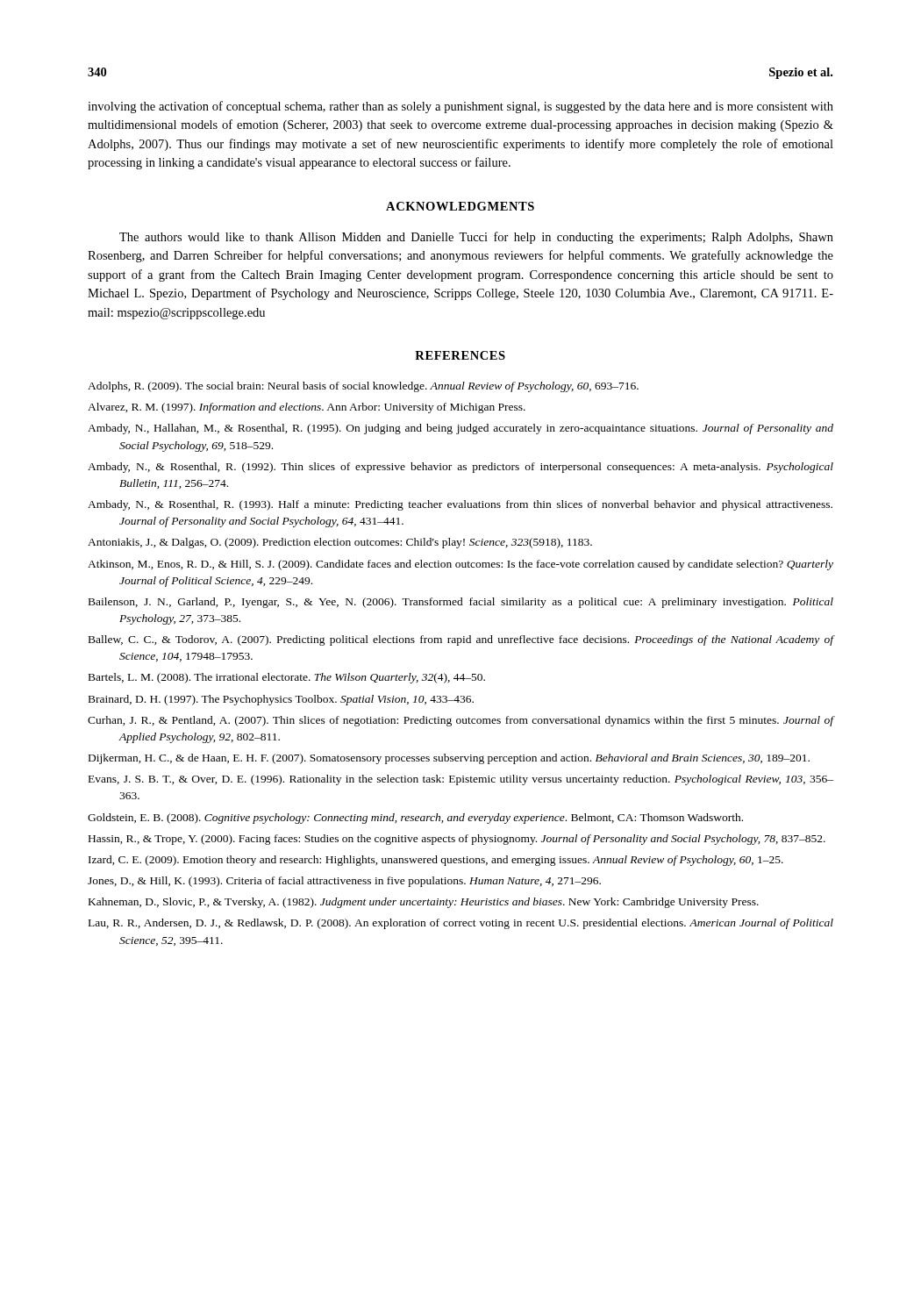
Task: Click on the list item containing "Izard, C. E. (2009). Emotion theory and"
Action: pyautogui.click(x=436, y=859)
